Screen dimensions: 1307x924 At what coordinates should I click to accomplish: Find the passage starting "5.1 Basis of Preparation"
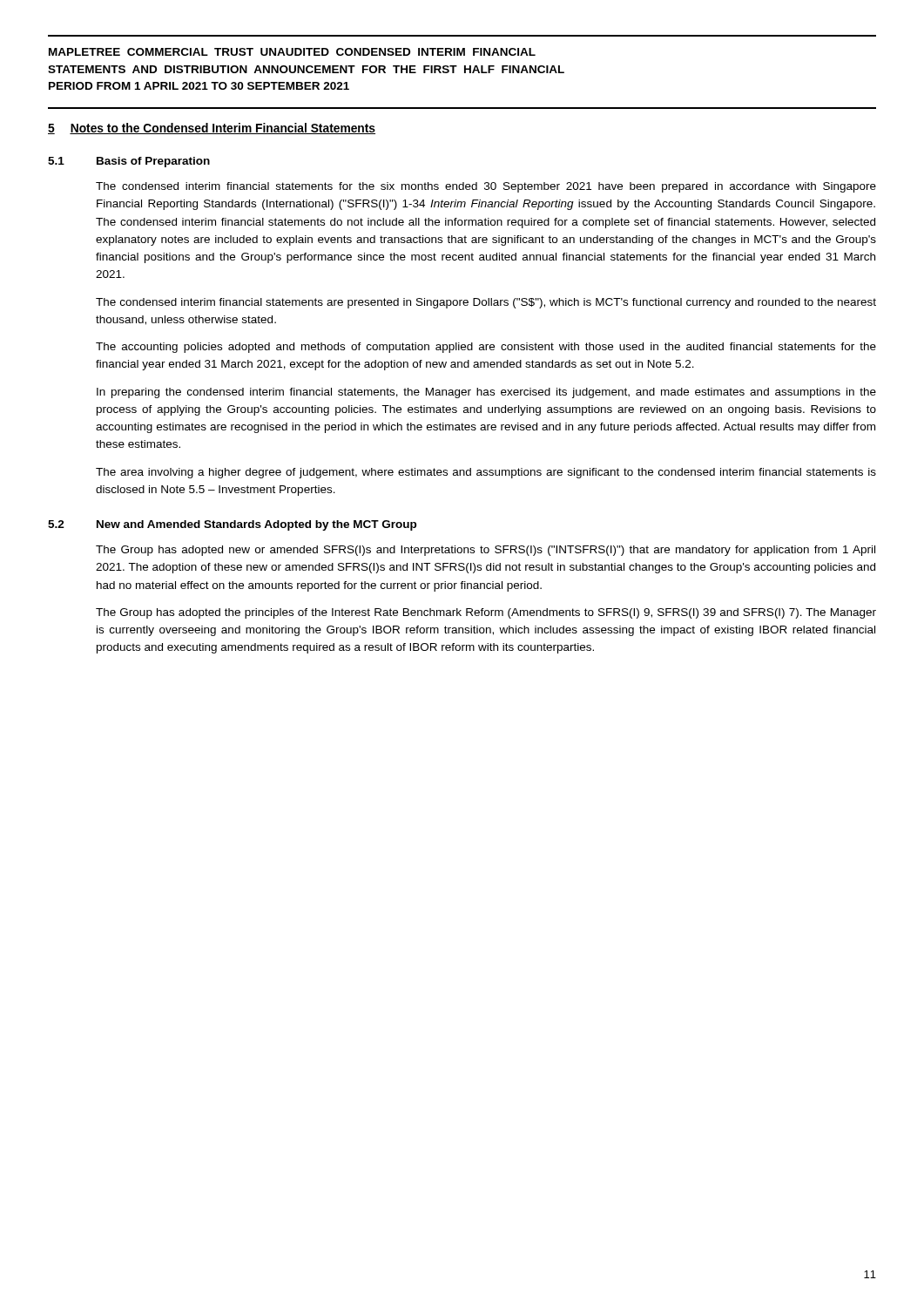pos(129,161)
